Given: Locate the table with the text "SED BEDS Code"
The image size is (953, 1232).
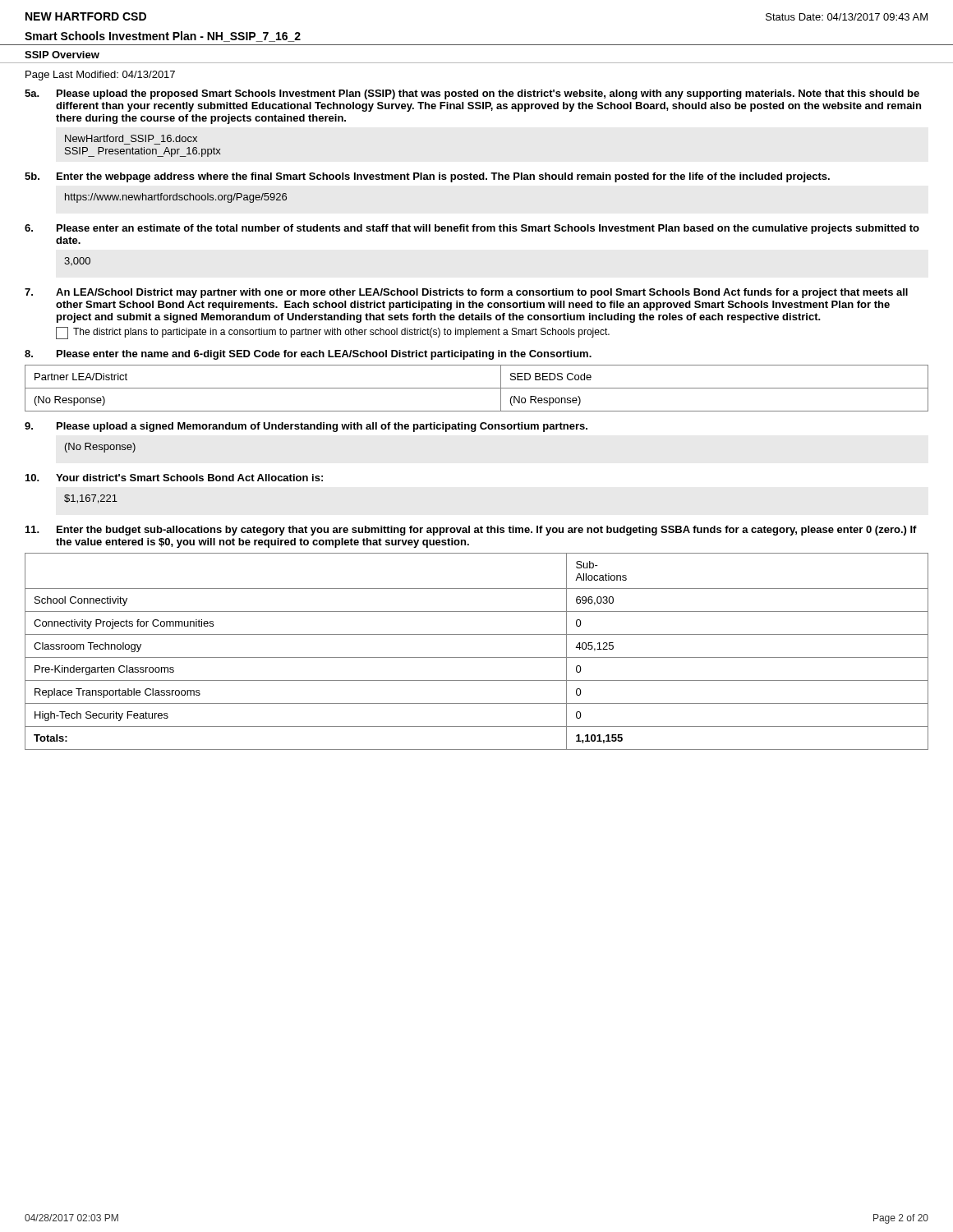Looking at the screenshot, I should [476, 388].
